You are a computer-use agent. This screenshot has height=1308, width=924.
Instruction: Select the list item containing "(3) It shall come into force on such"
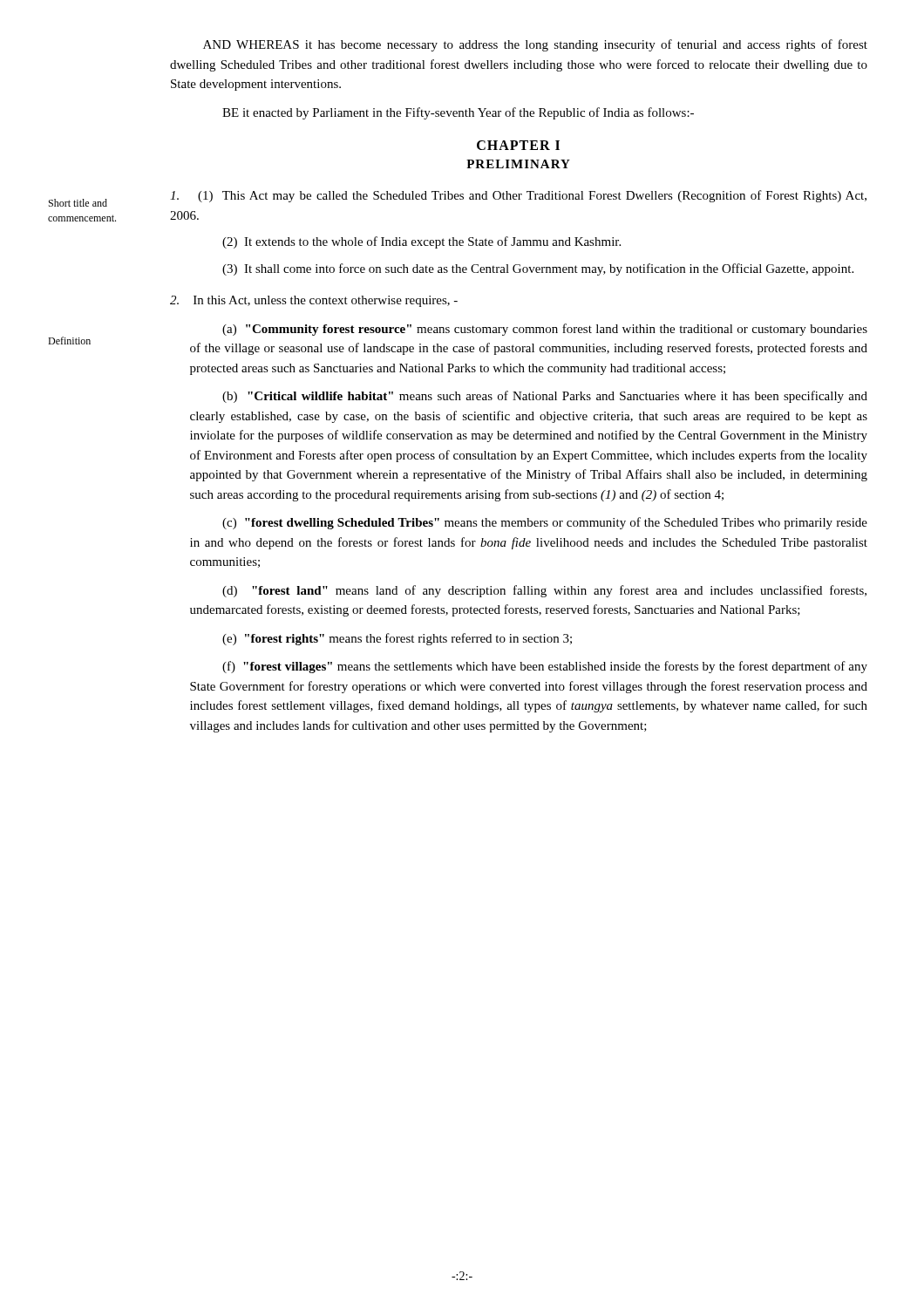pos(528,268)
